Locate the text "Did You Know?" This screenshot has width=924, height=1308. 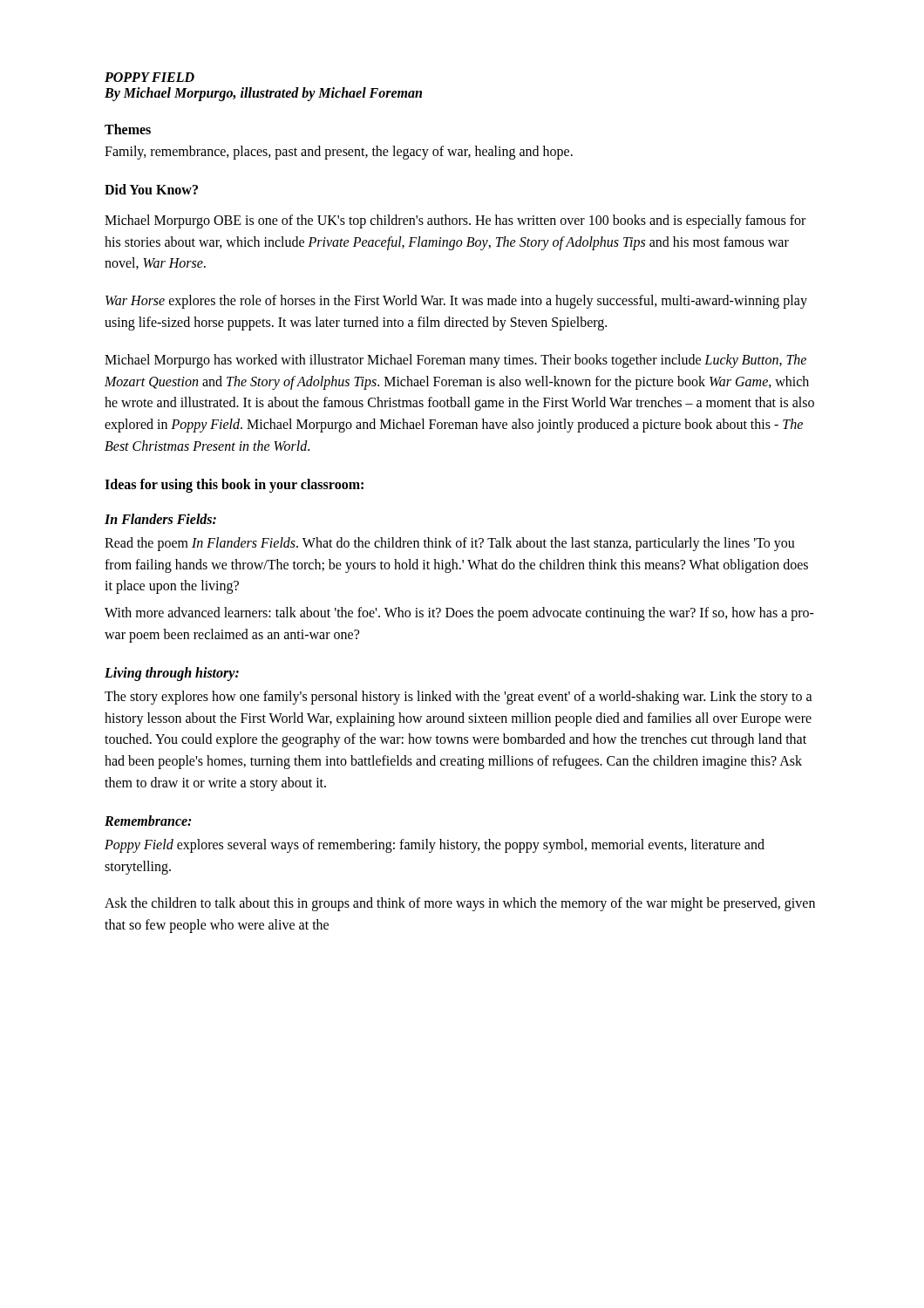152,189
